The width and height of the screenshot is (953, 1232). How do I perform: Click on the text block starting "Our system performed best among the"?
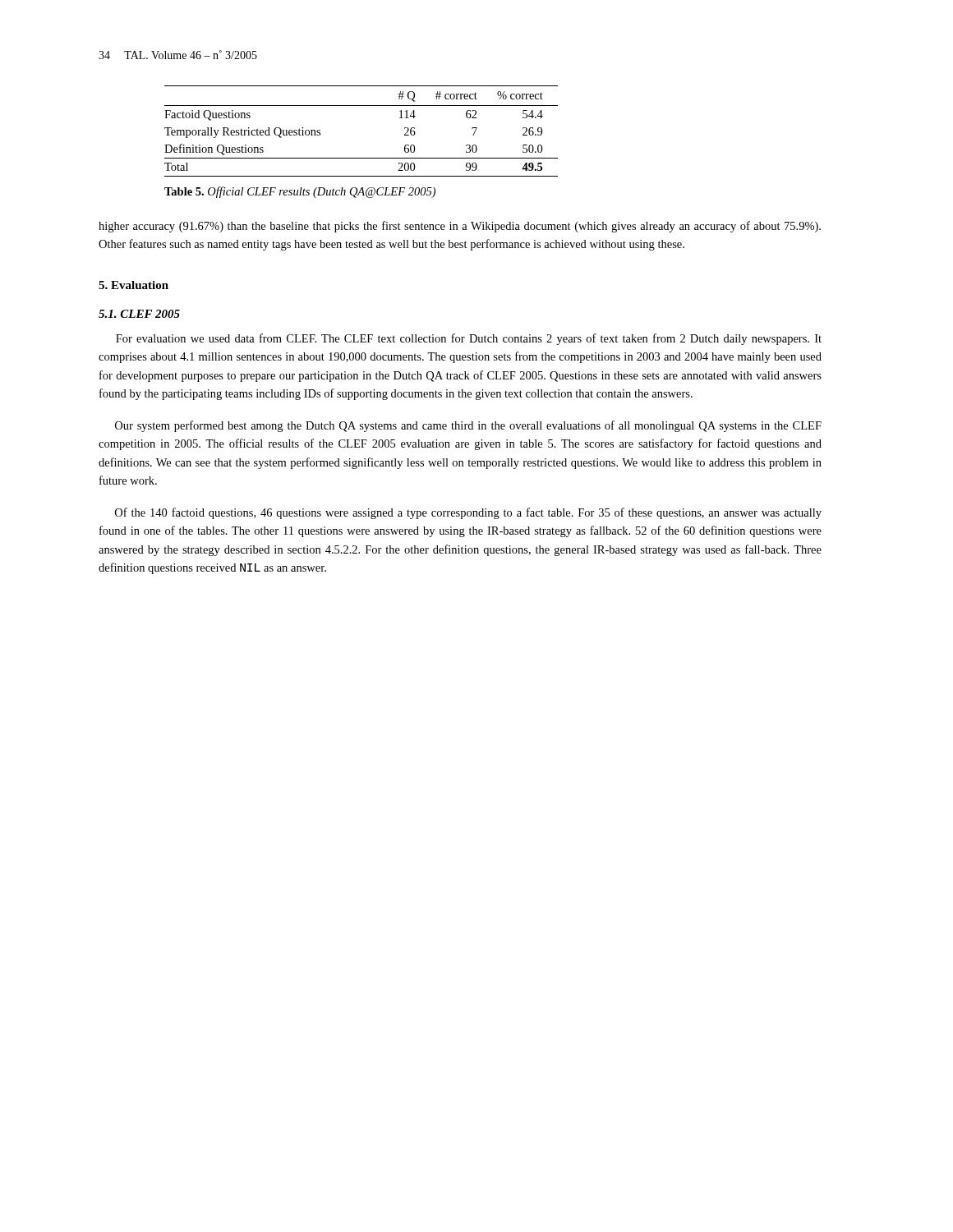coord(460,453)
